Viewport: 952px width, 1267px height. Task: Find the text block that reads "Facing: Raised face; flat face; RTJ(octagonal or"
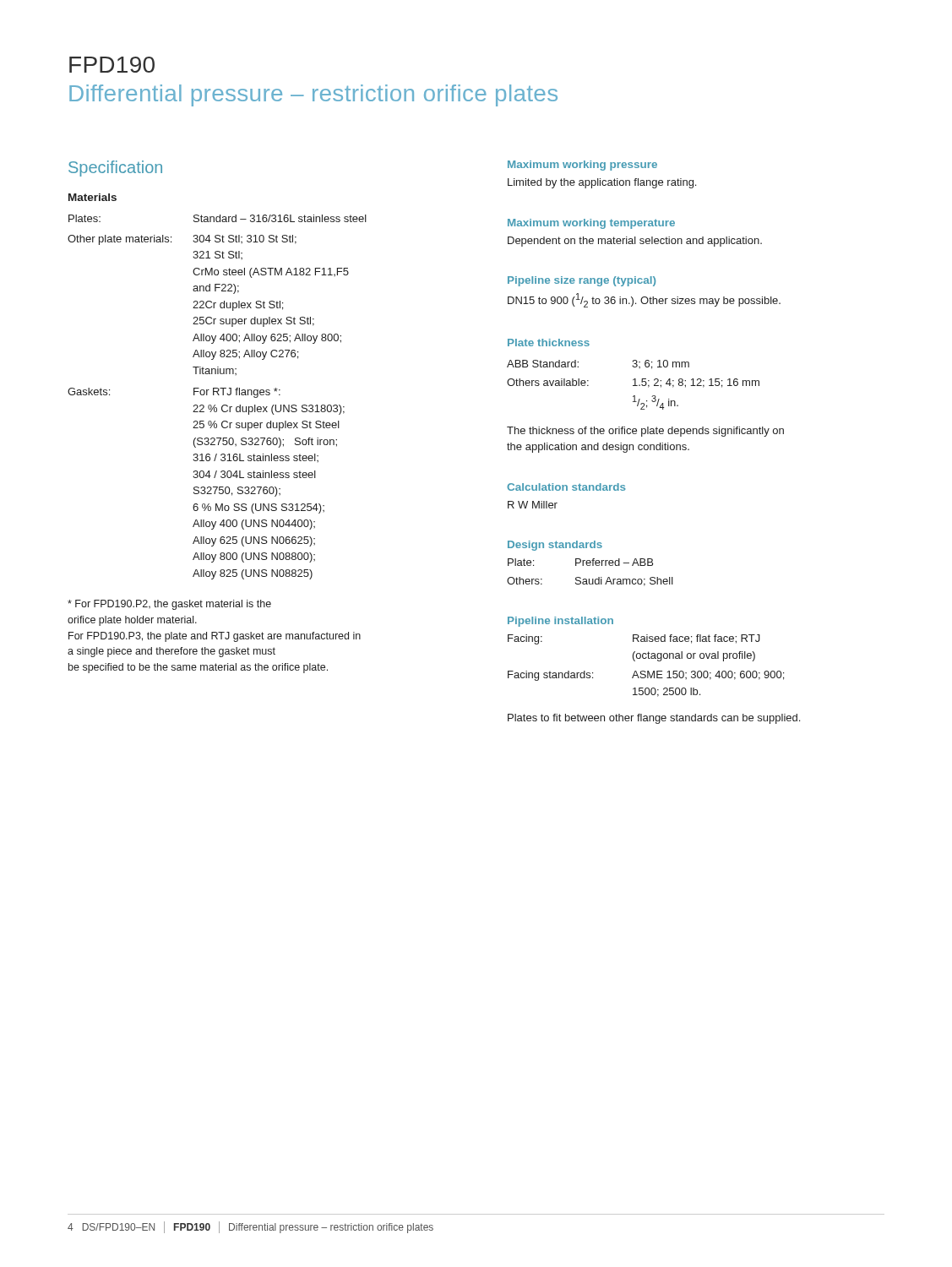click(x=696, y=678)
